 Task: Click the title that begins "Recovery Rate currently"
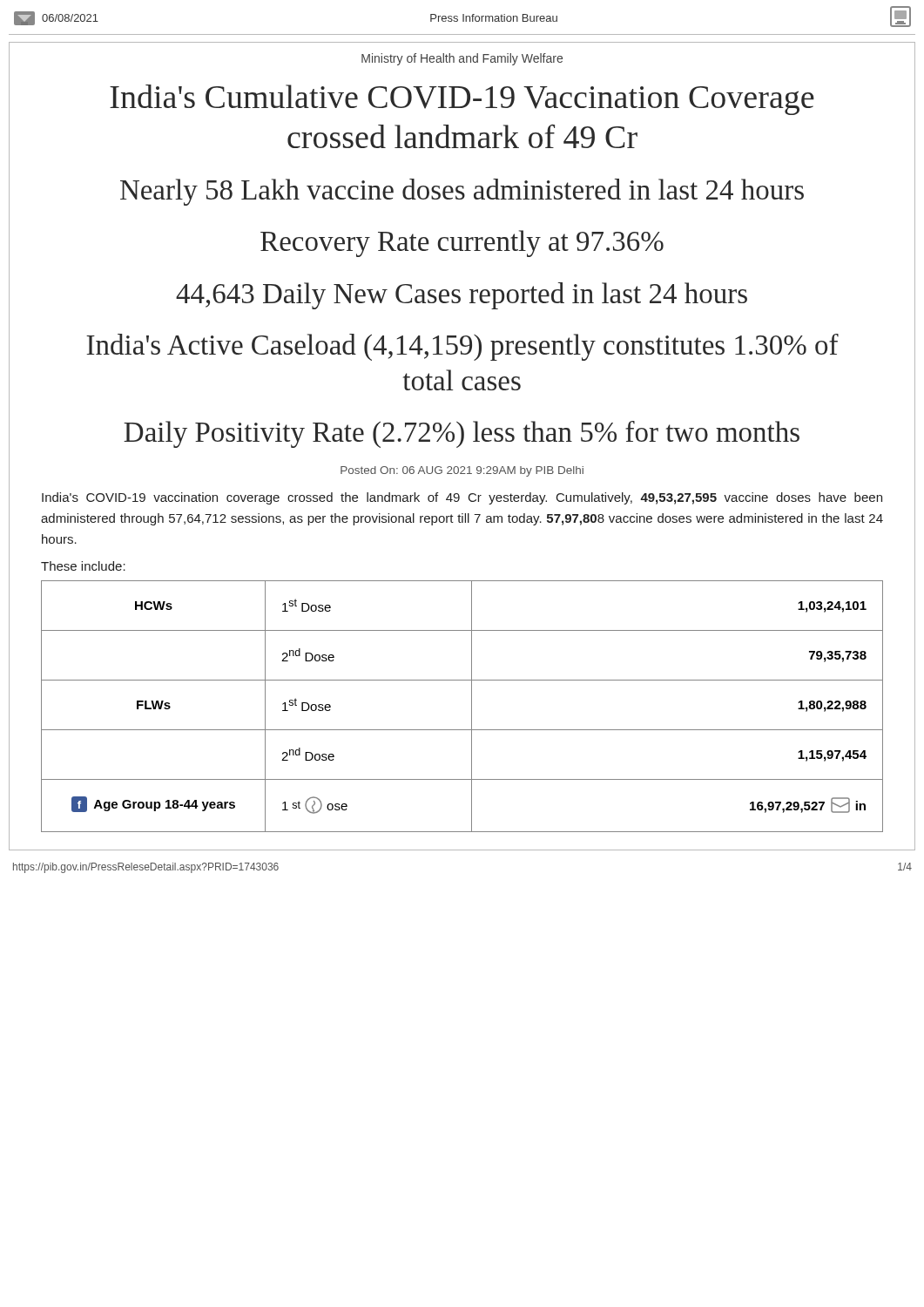tap(462, 242)
